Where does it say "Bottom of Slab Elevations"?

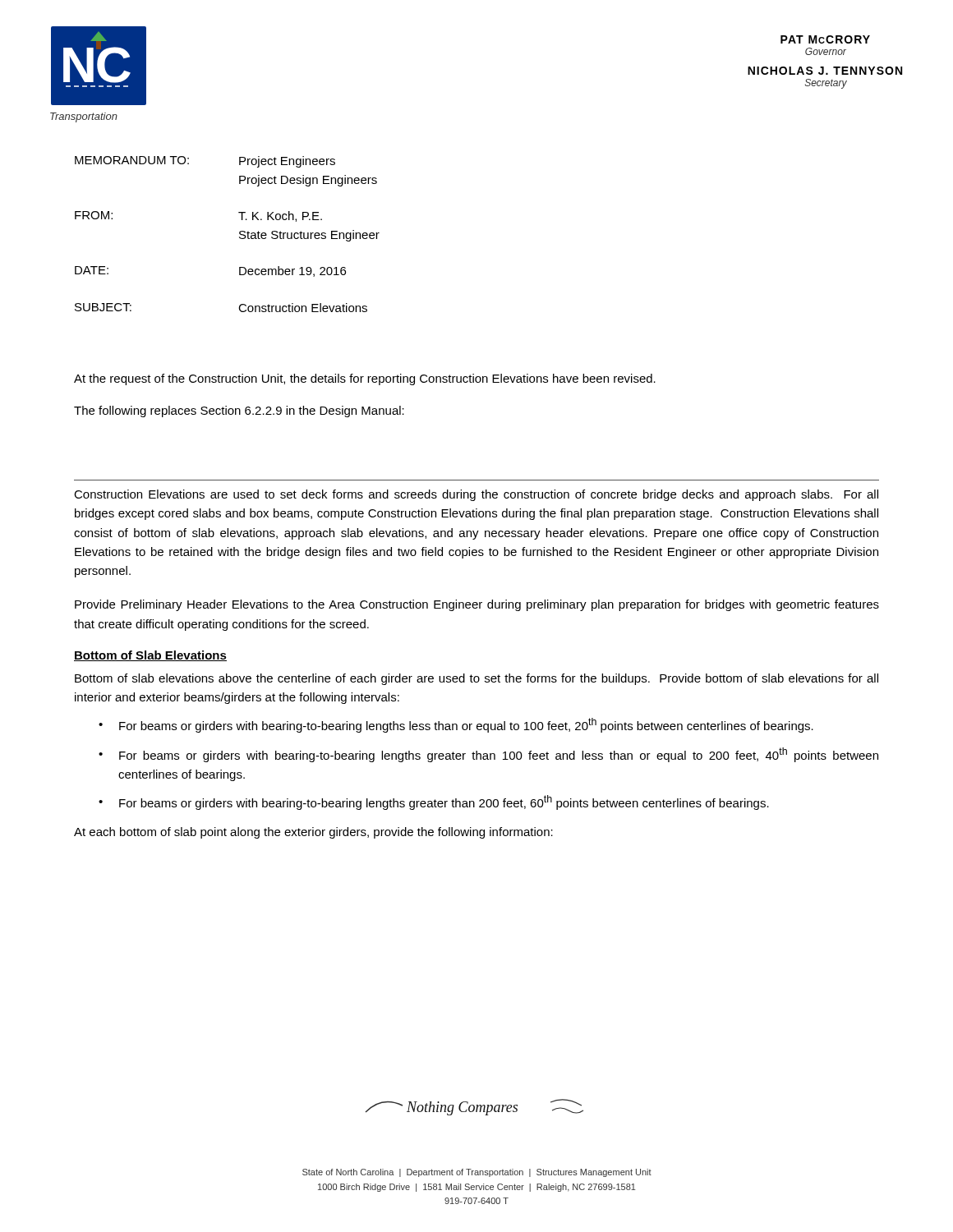pos(150,655)
